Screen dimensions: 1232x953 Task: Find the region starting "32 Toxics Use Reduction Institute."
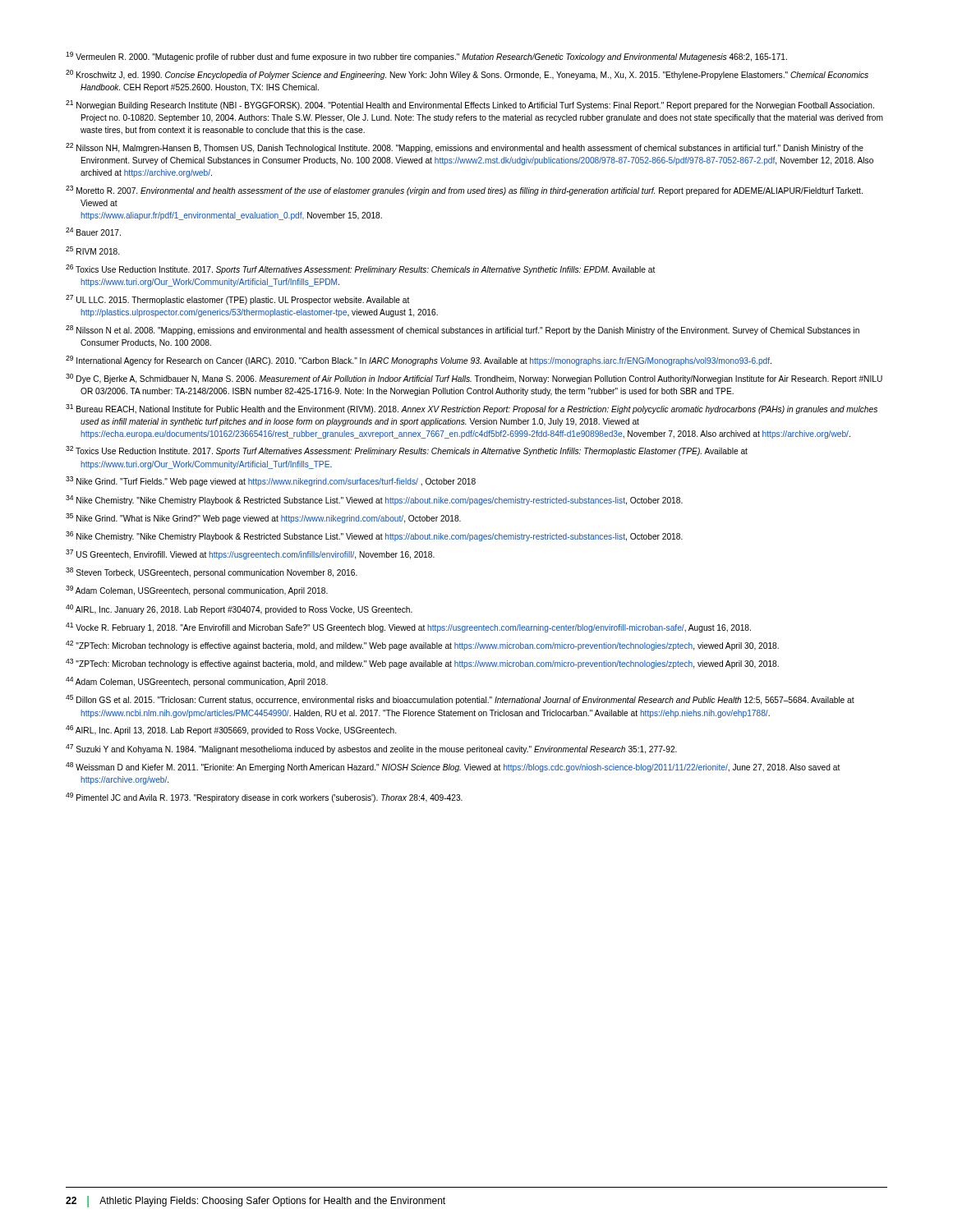click(x=476, y=457)
